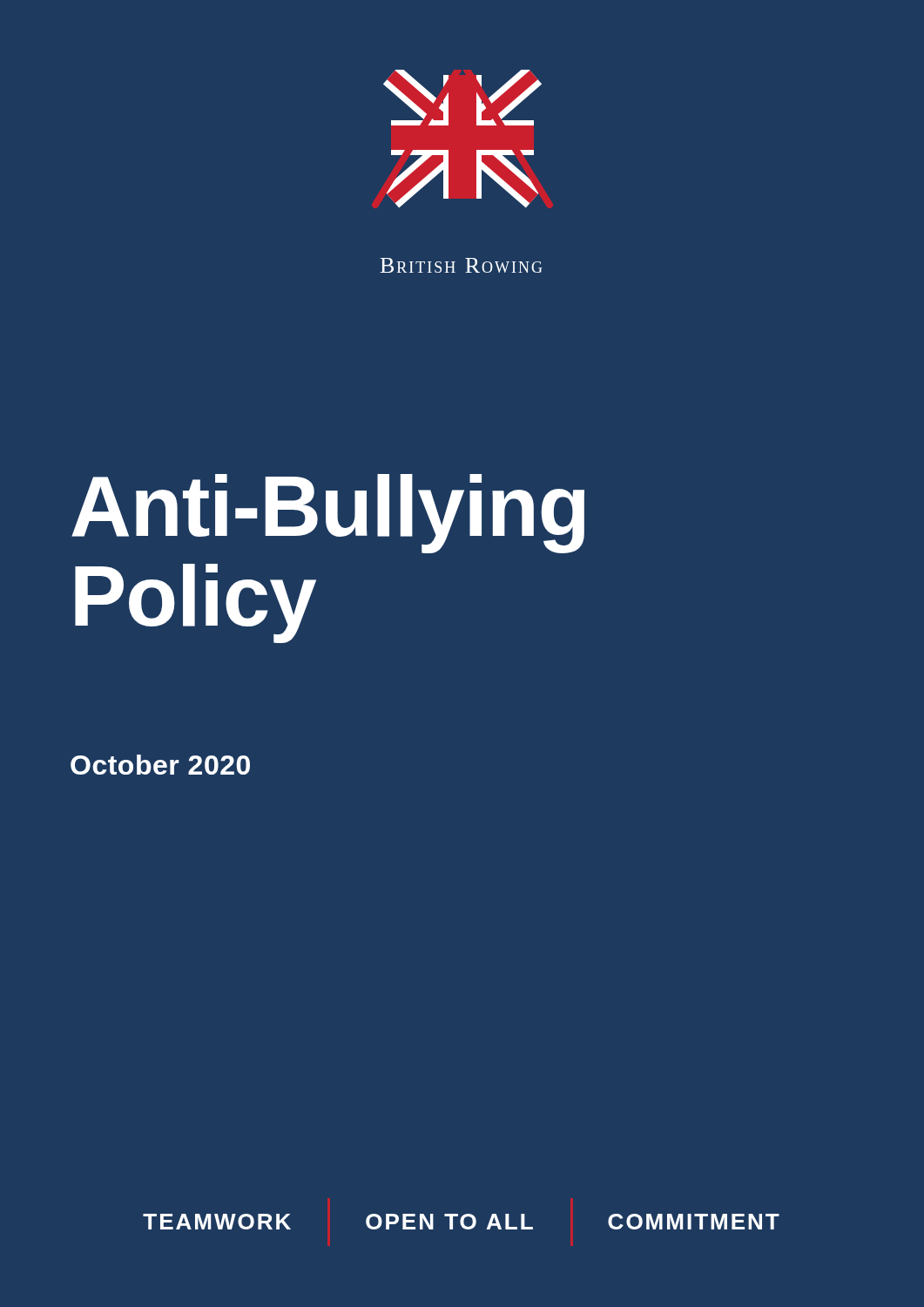Viewport: 924px width, 1307px height.
Task: Select the title
Action: click(x=329, y=551)
